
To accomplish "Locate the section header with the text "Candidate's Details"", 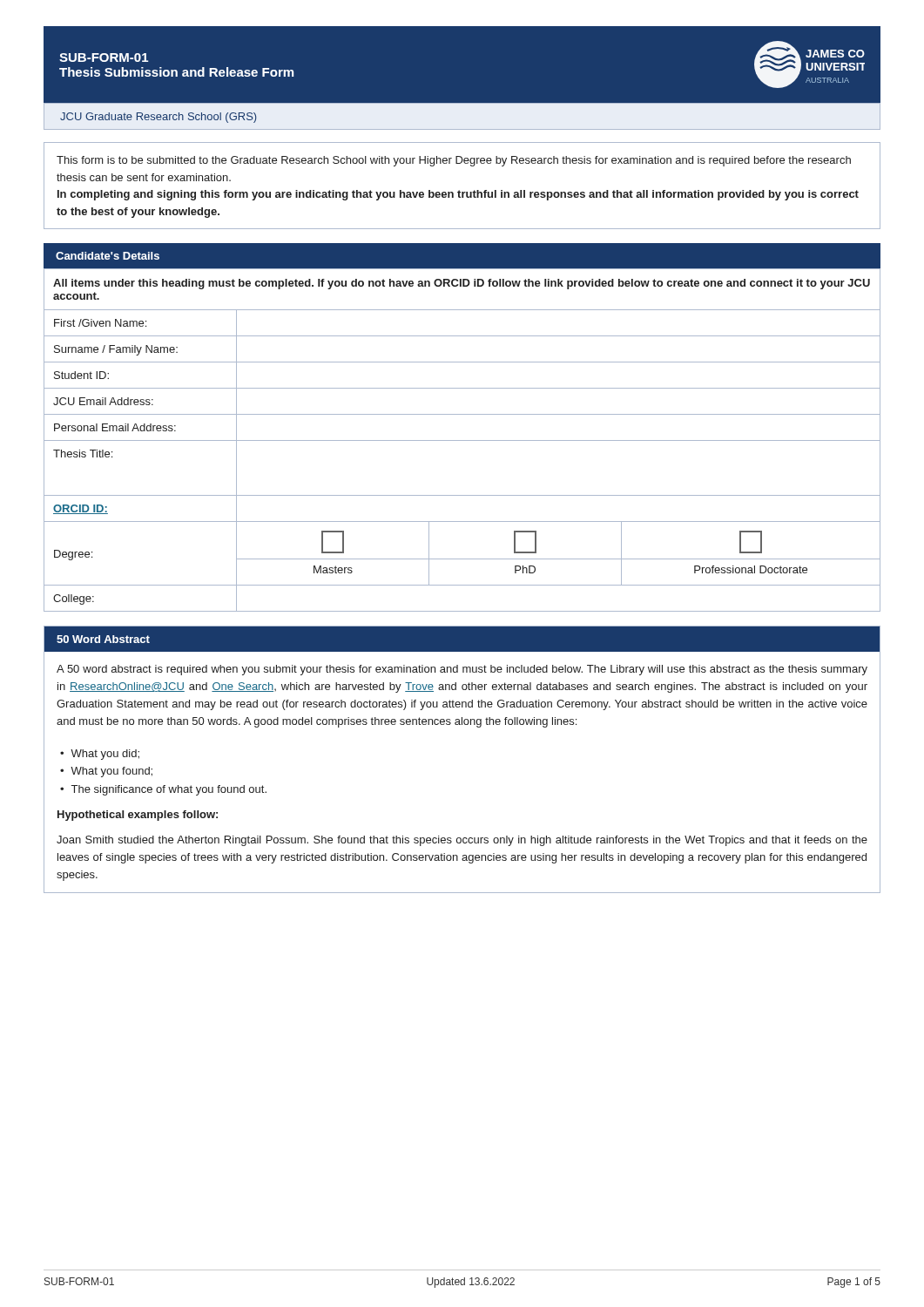I will coord(108,256).
